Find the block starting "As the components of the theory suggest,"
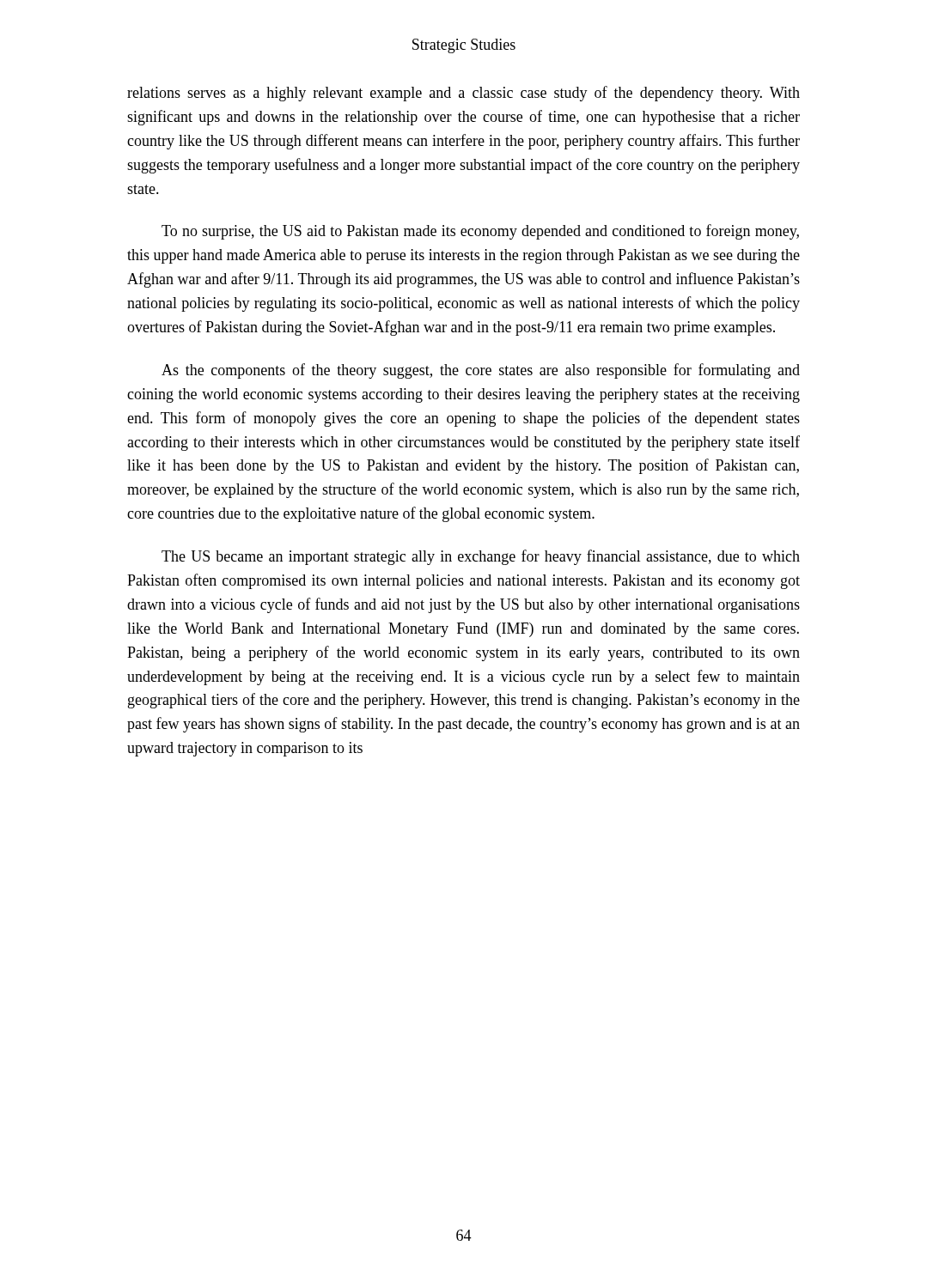 pyautogui.click(x=464, y=442)
